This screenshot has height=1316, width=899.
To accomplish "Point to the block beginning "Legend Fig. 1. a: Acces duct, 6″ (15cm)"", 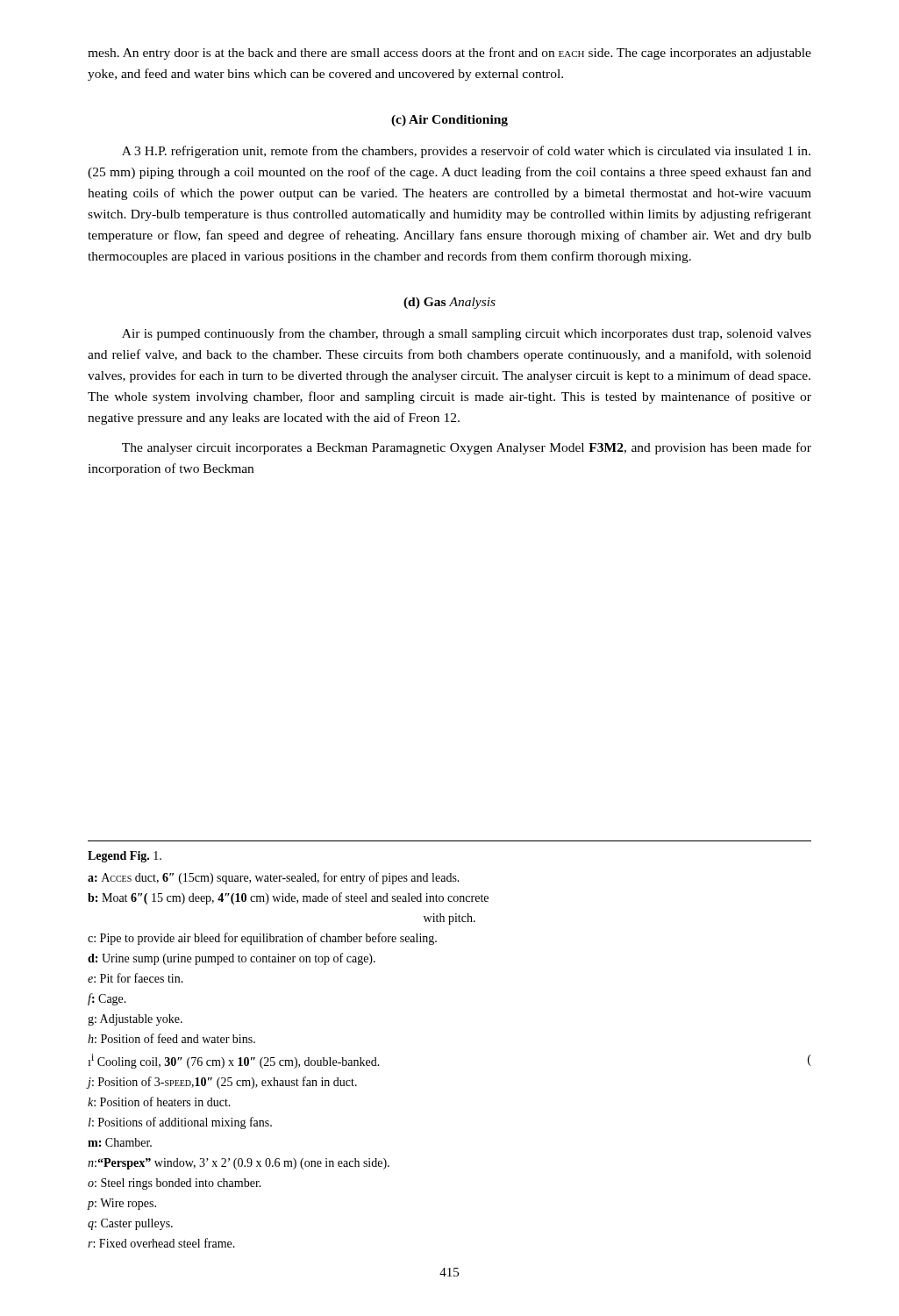I will [125, 857].
